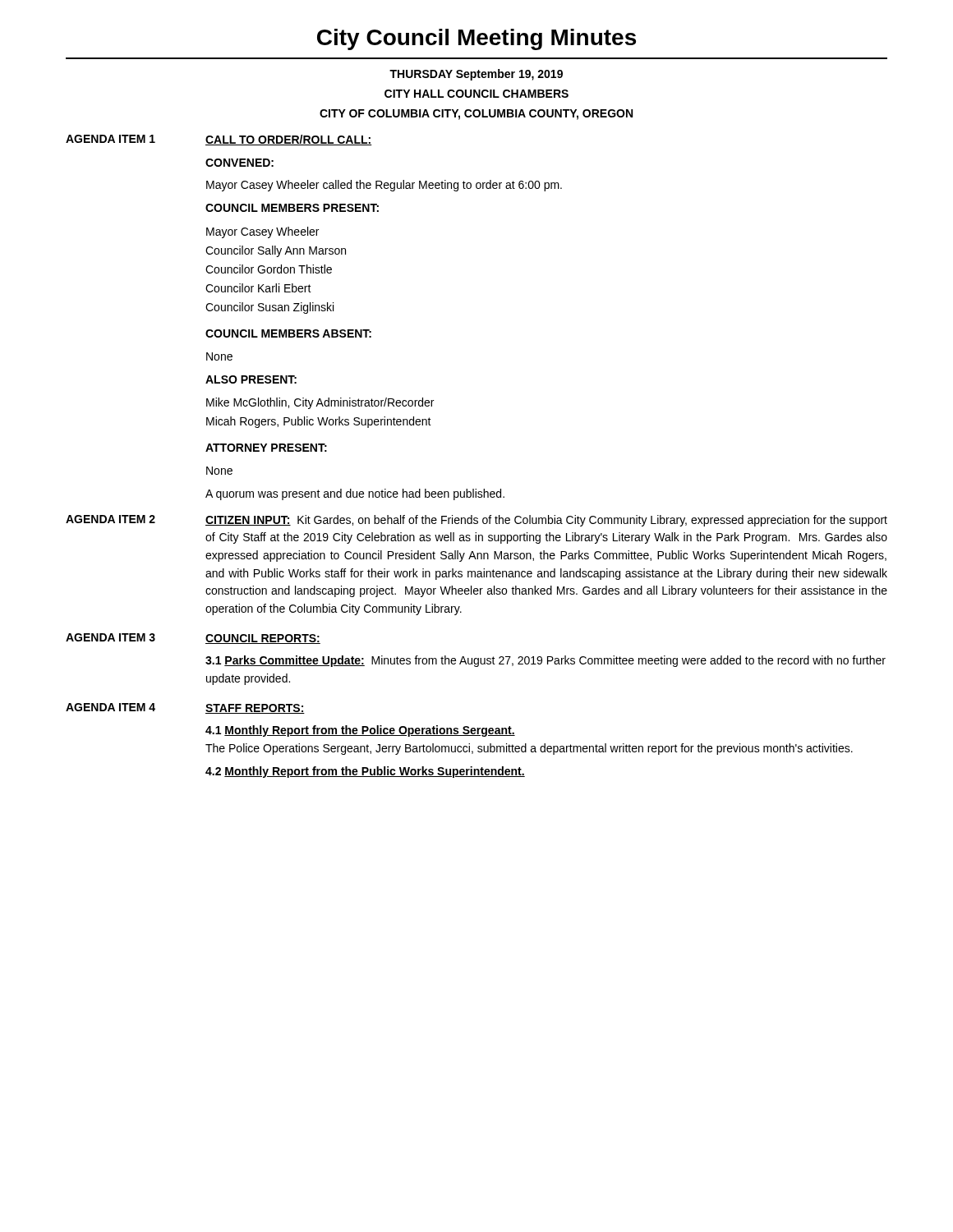Point to the passage starting "Micah Rogers, Public Works Superintendent"

tap(318, 422)
